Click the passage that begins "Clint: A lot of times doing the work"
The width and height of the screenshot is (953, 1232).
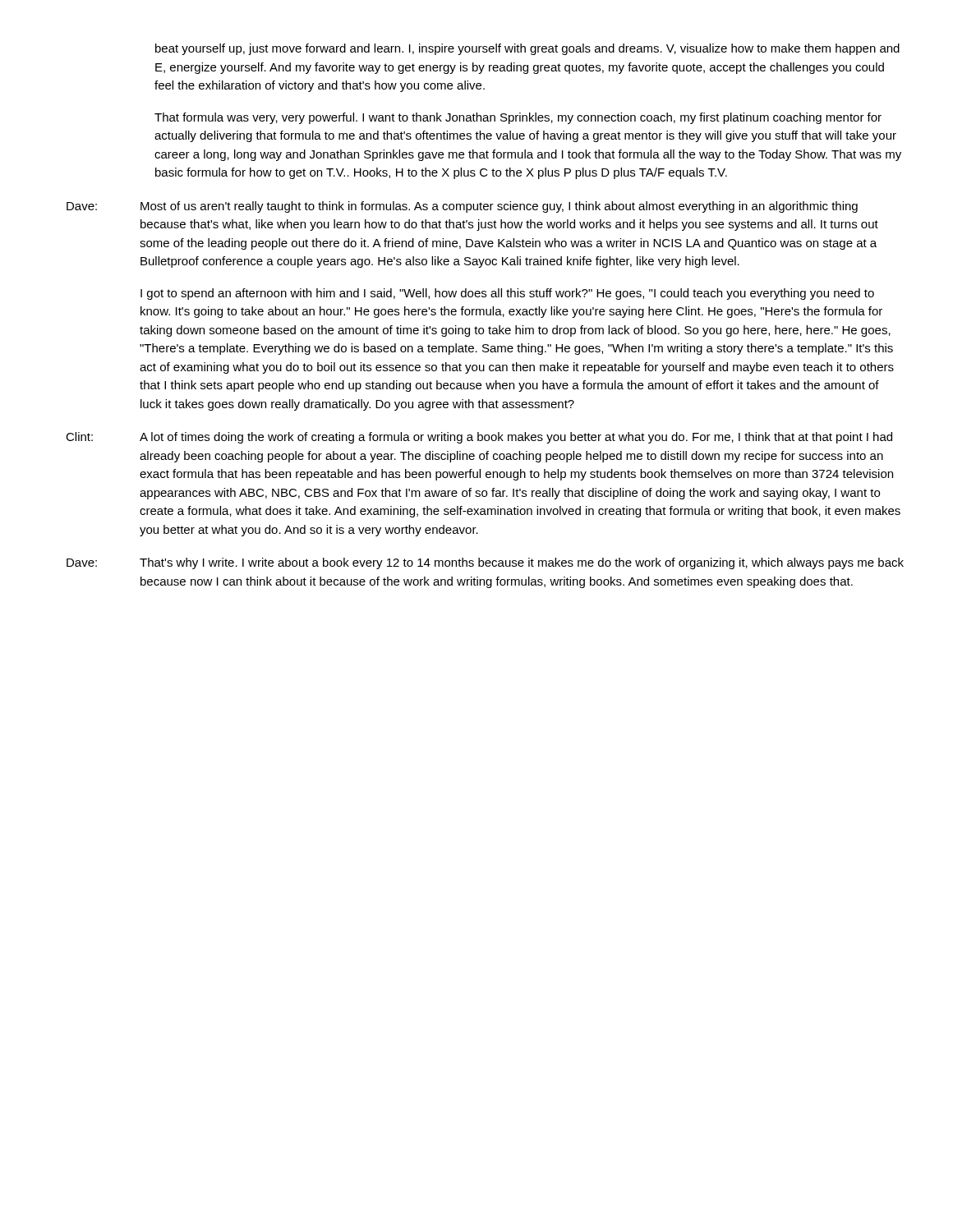click(x=485, y=483)
